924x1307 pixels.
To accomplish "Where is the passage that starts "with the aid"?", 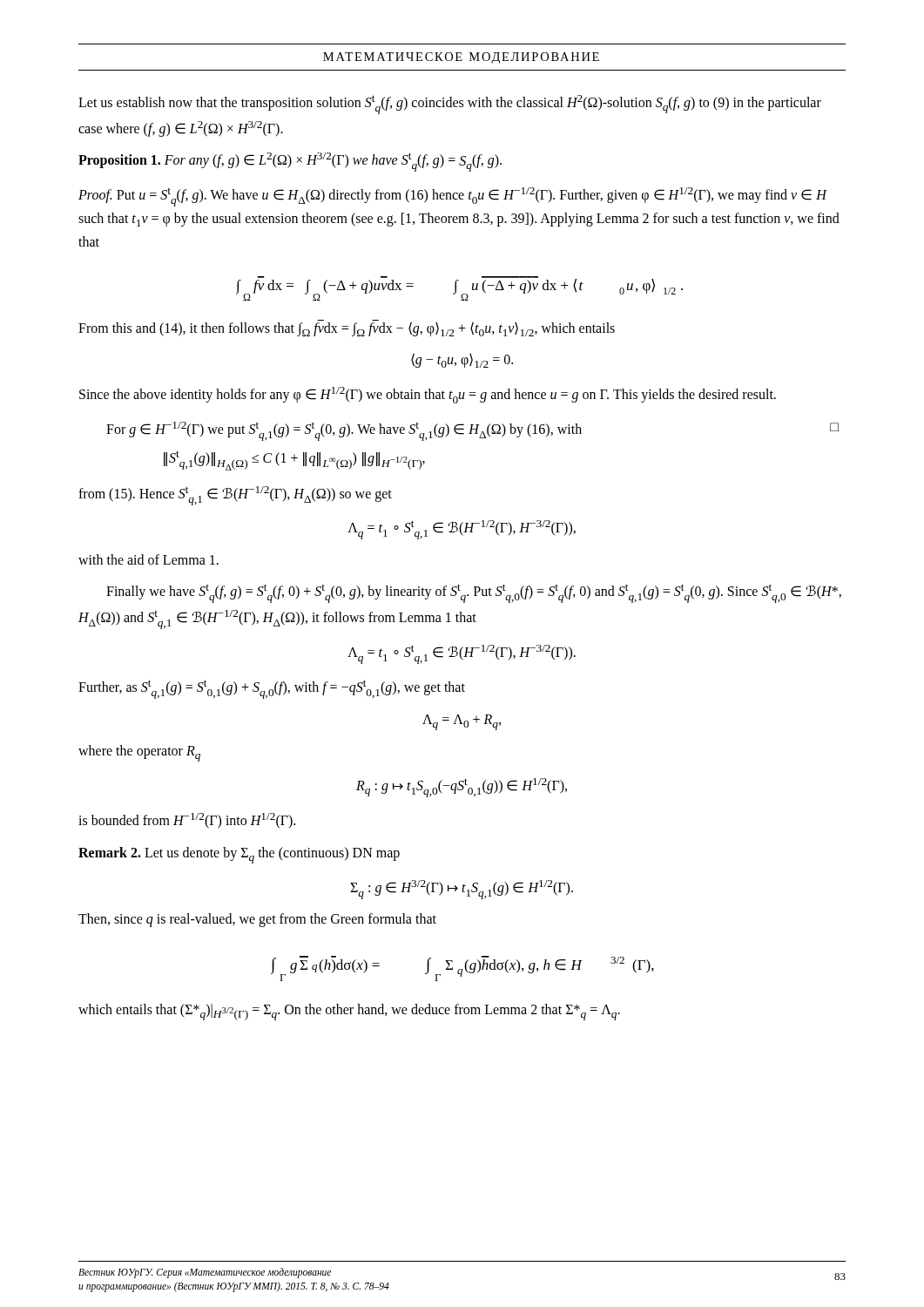I will click(149, 560).
